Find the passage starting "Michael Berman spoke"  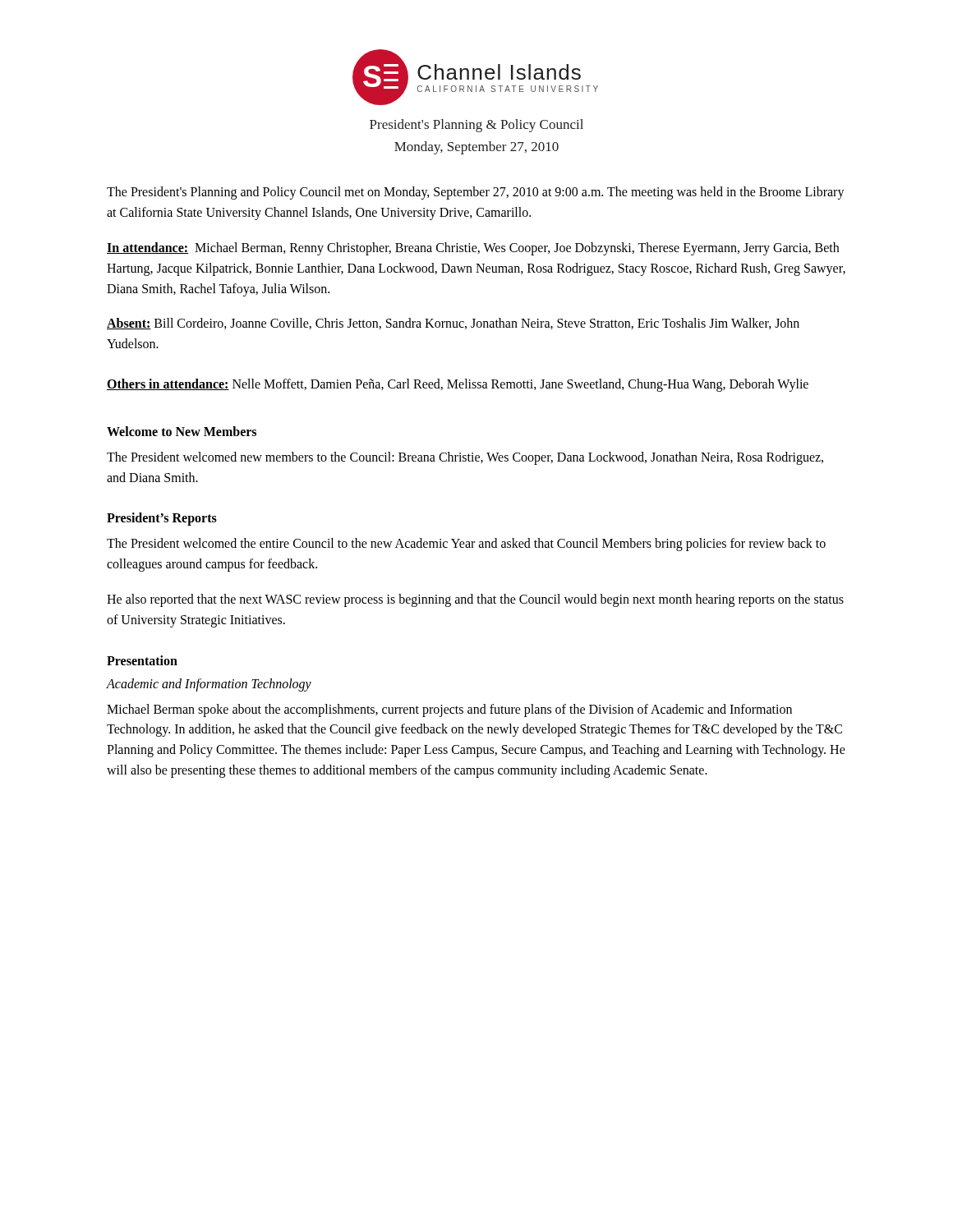click(476, 739)
